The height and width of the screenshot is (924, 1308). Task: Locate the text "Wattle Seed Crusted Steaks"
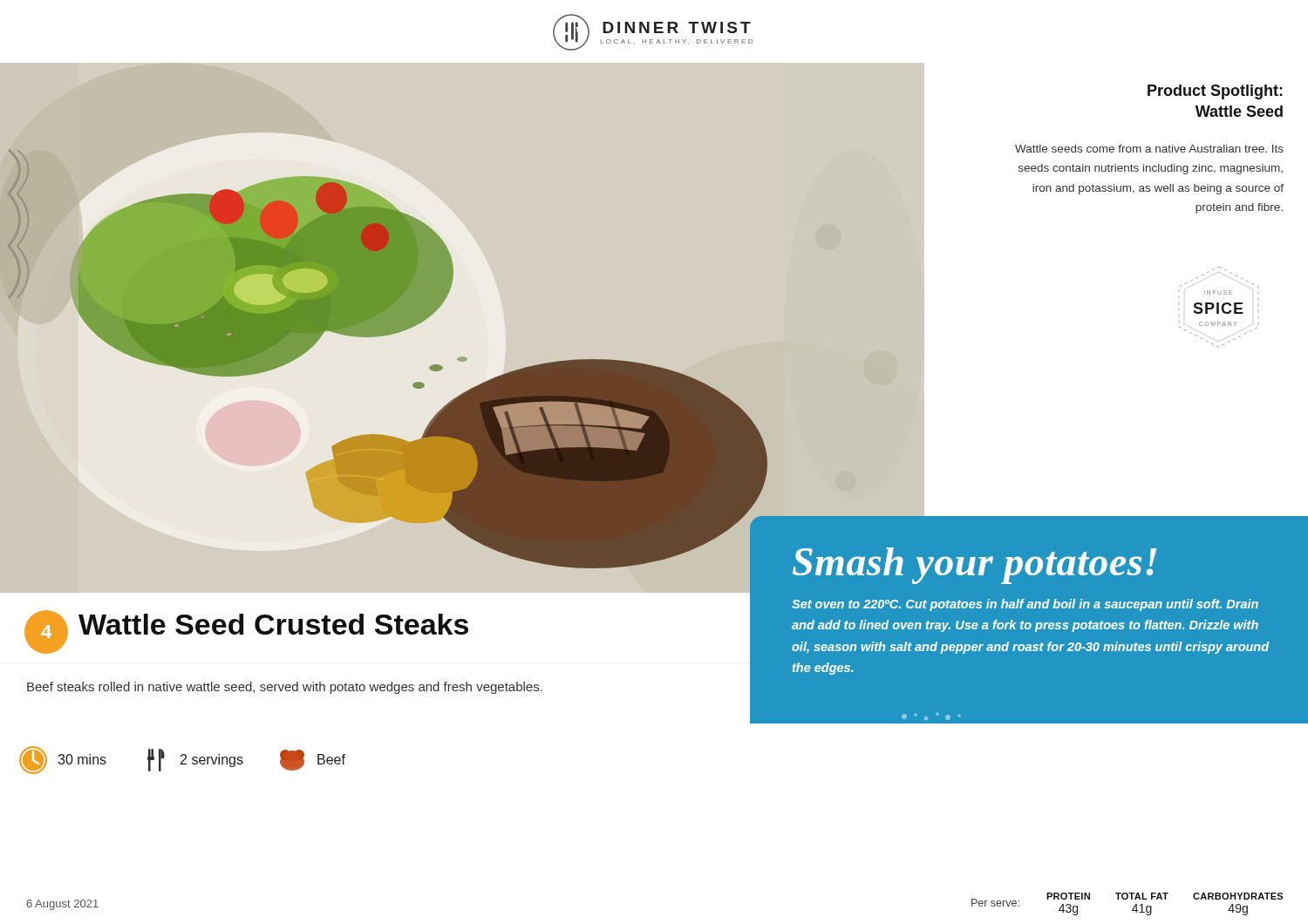pos(274,624)
